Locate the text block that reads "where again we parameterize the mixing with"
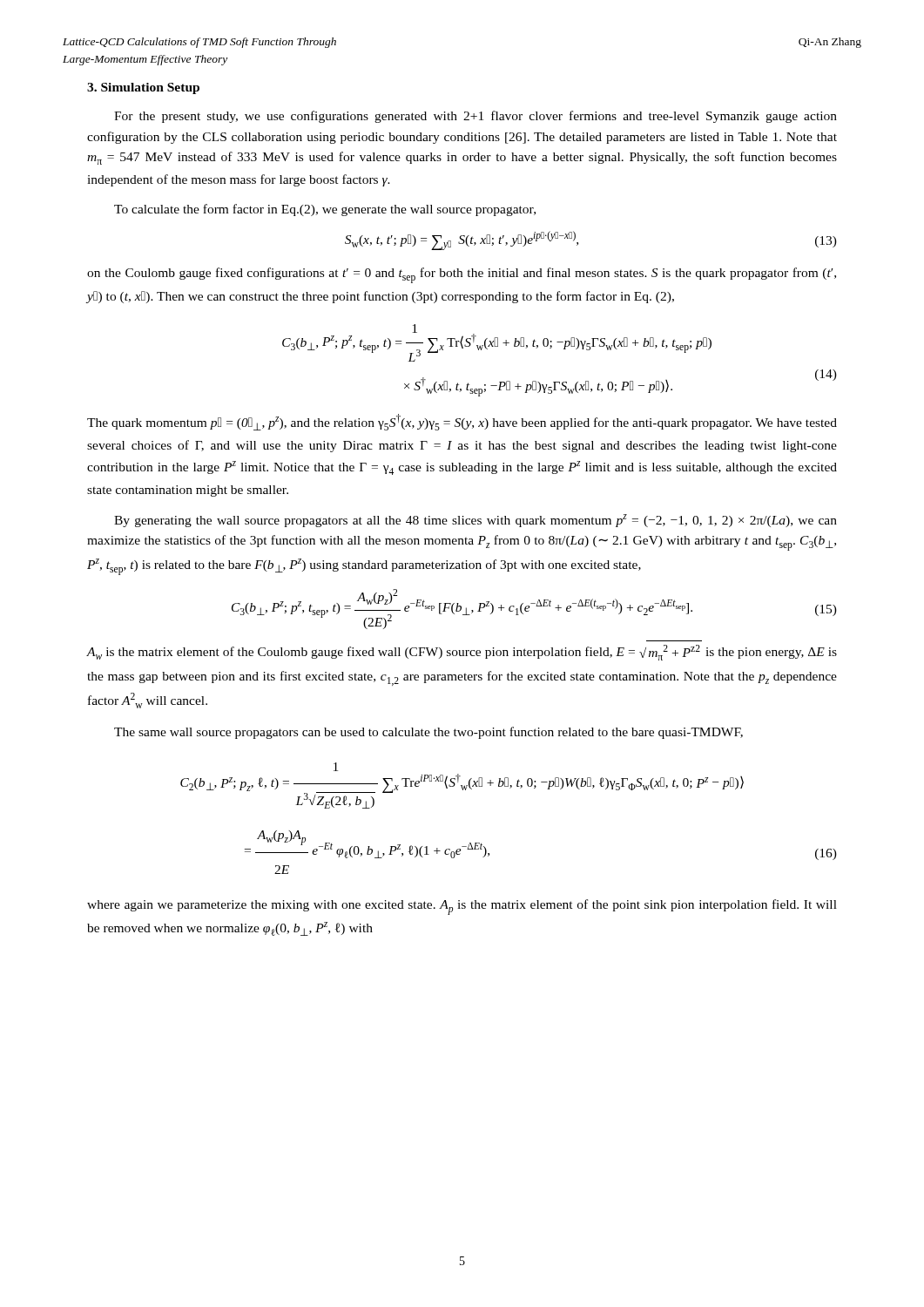 [462, 917]
